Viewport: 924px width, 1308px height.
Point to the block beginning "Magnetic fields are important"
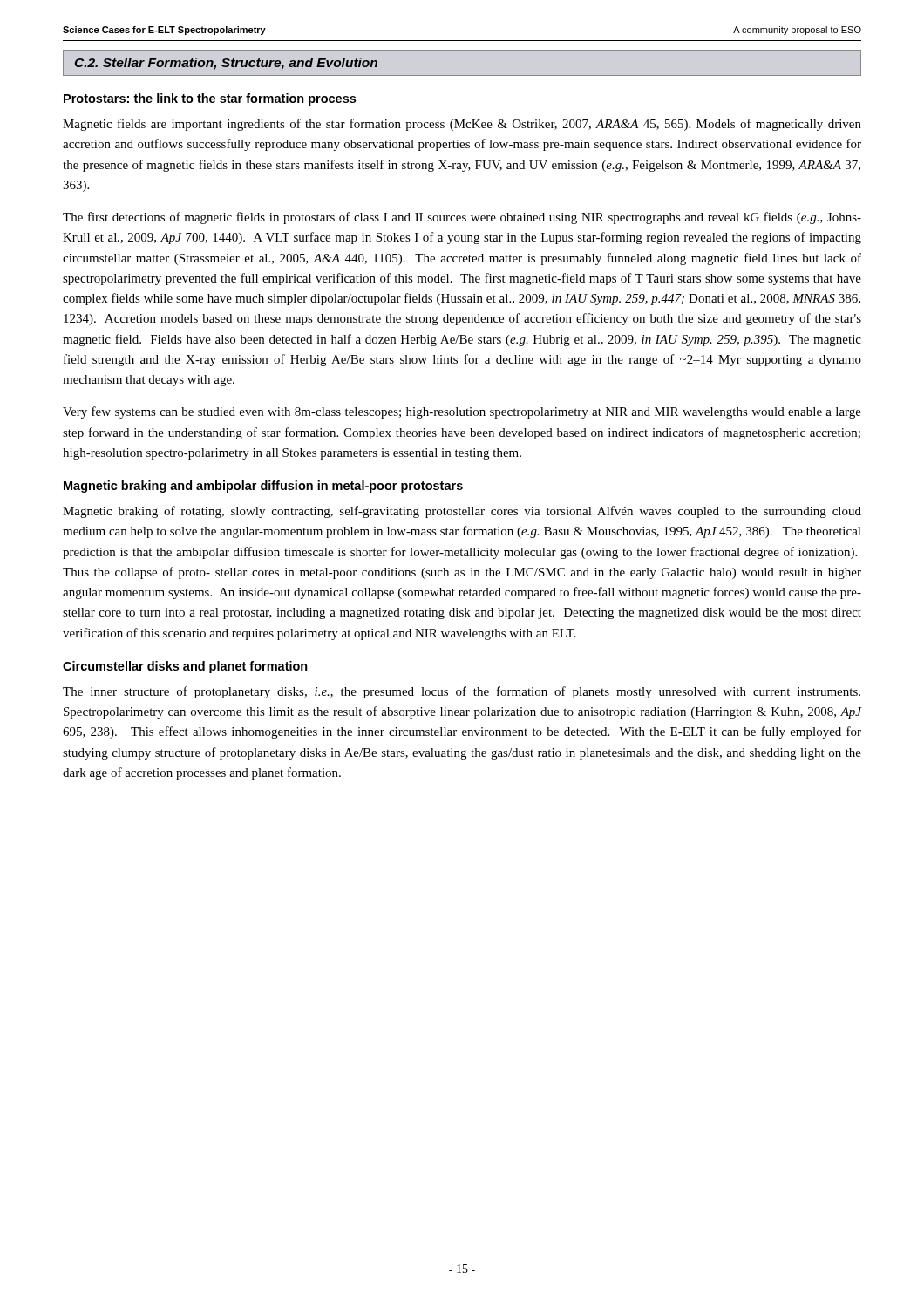pyautogui.click(x=462, y=154)
